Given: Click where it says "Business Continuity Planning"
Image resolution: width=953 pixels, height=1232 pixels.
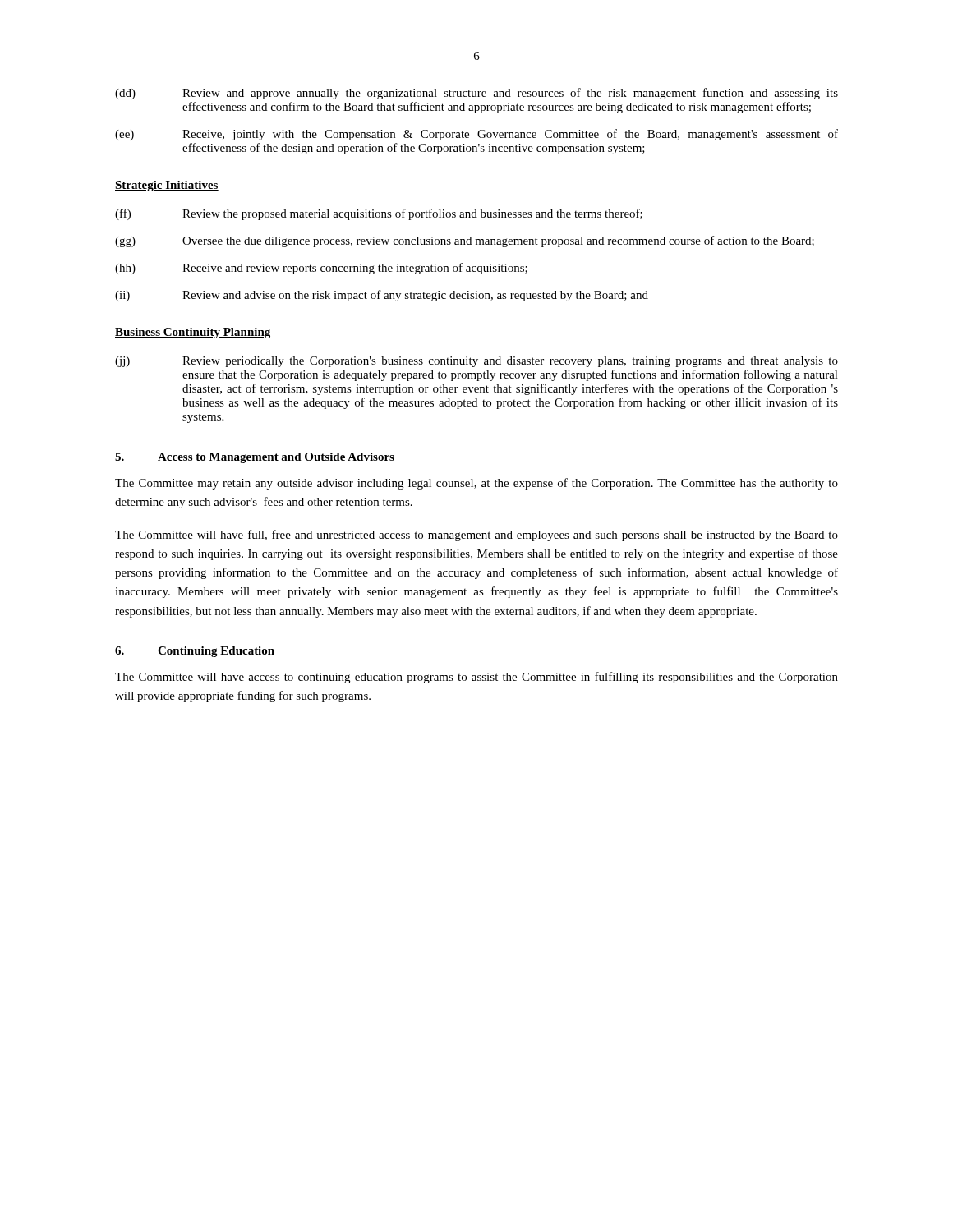Looking at the screenshot, I should click(193, 332).
